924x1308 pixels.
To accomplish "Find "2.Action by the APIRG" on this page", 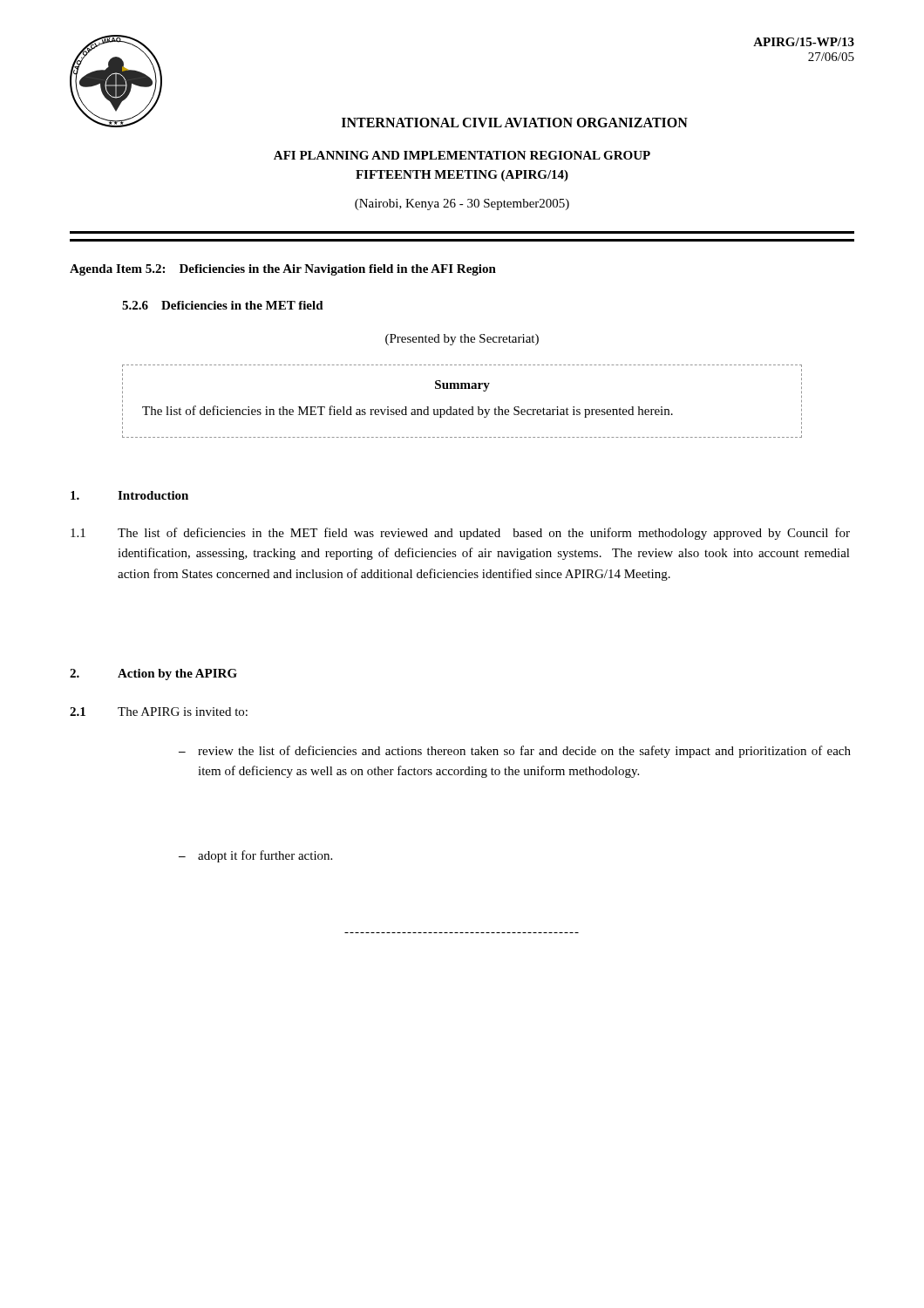I will pyautogui.click(x=153, y=674).
